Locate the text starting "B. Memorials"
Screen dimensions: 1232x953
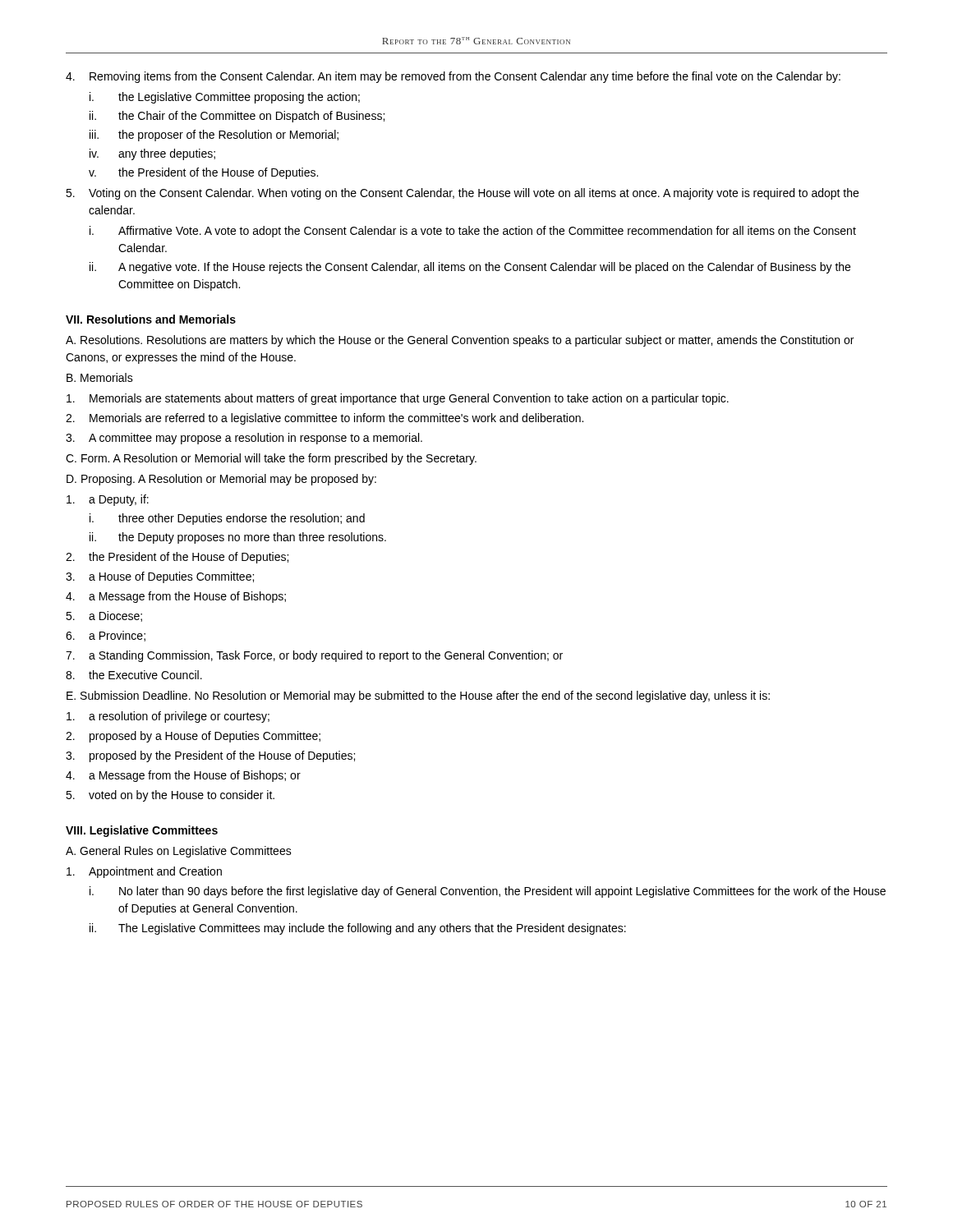coord(99,378)
